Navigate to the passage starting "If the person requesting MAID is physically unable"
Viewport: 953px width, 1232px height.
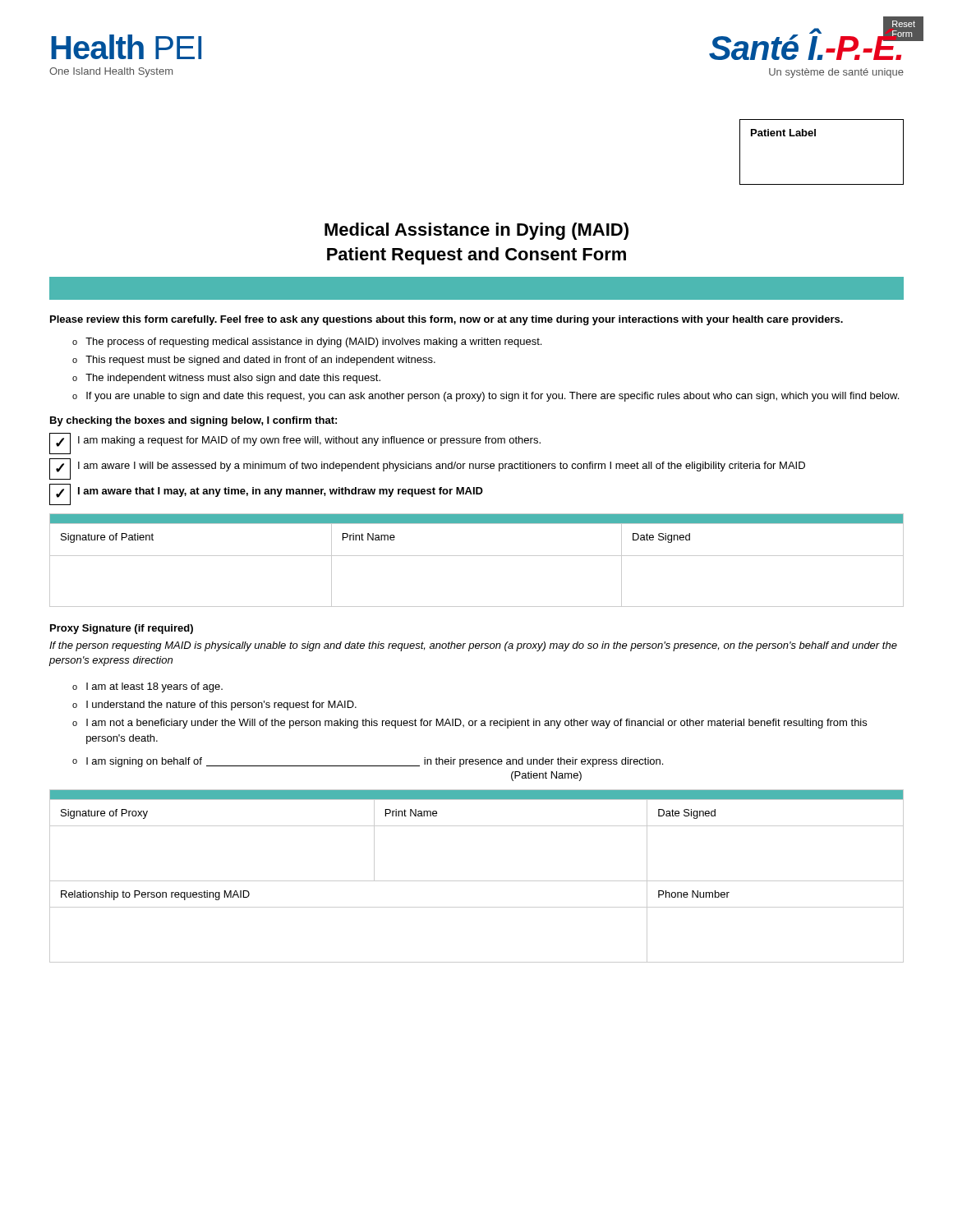[473, 652]
